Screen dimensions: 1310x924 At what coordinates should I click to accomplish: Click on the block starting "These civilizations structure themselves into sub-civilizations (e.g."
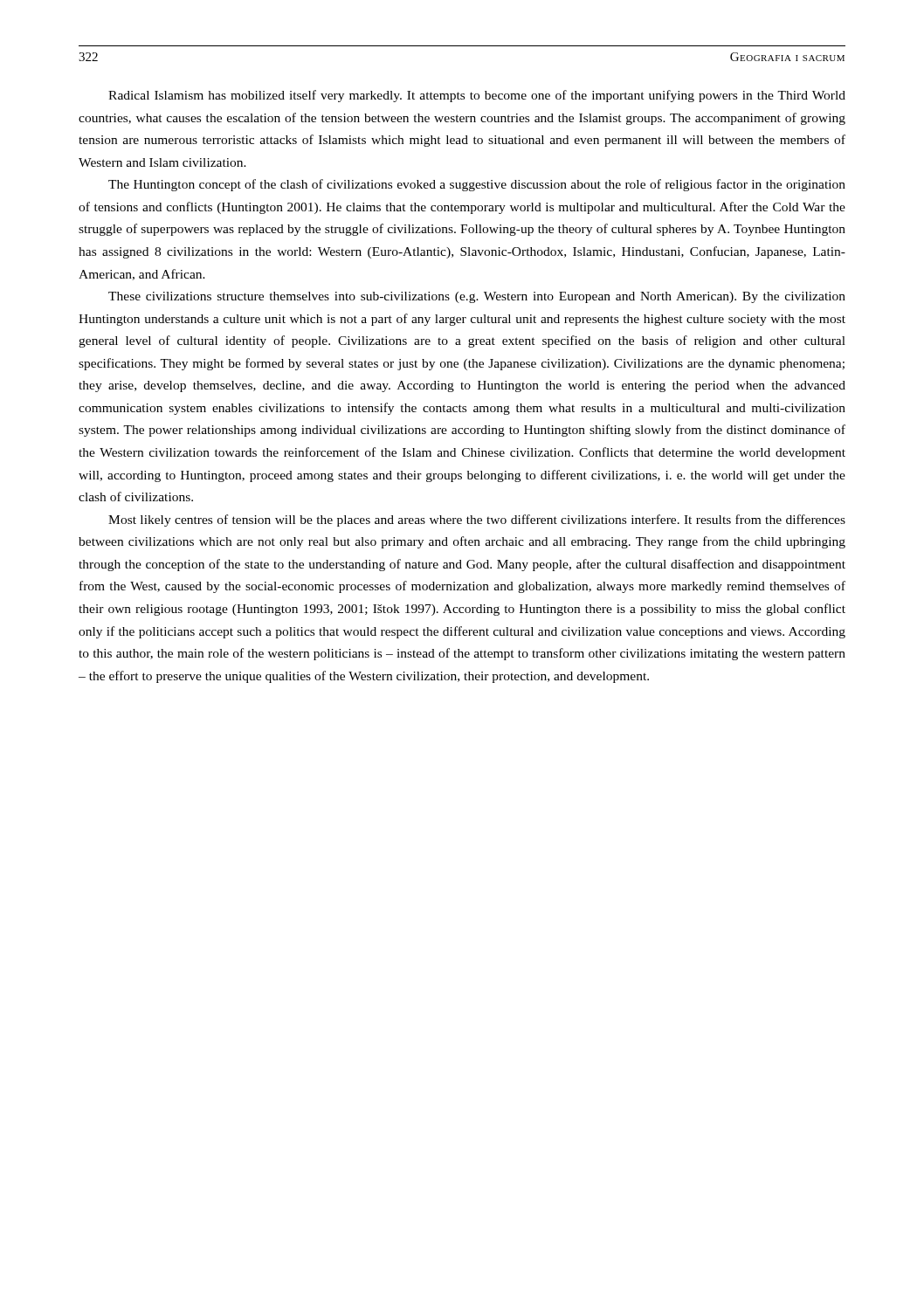click(462, 396)
